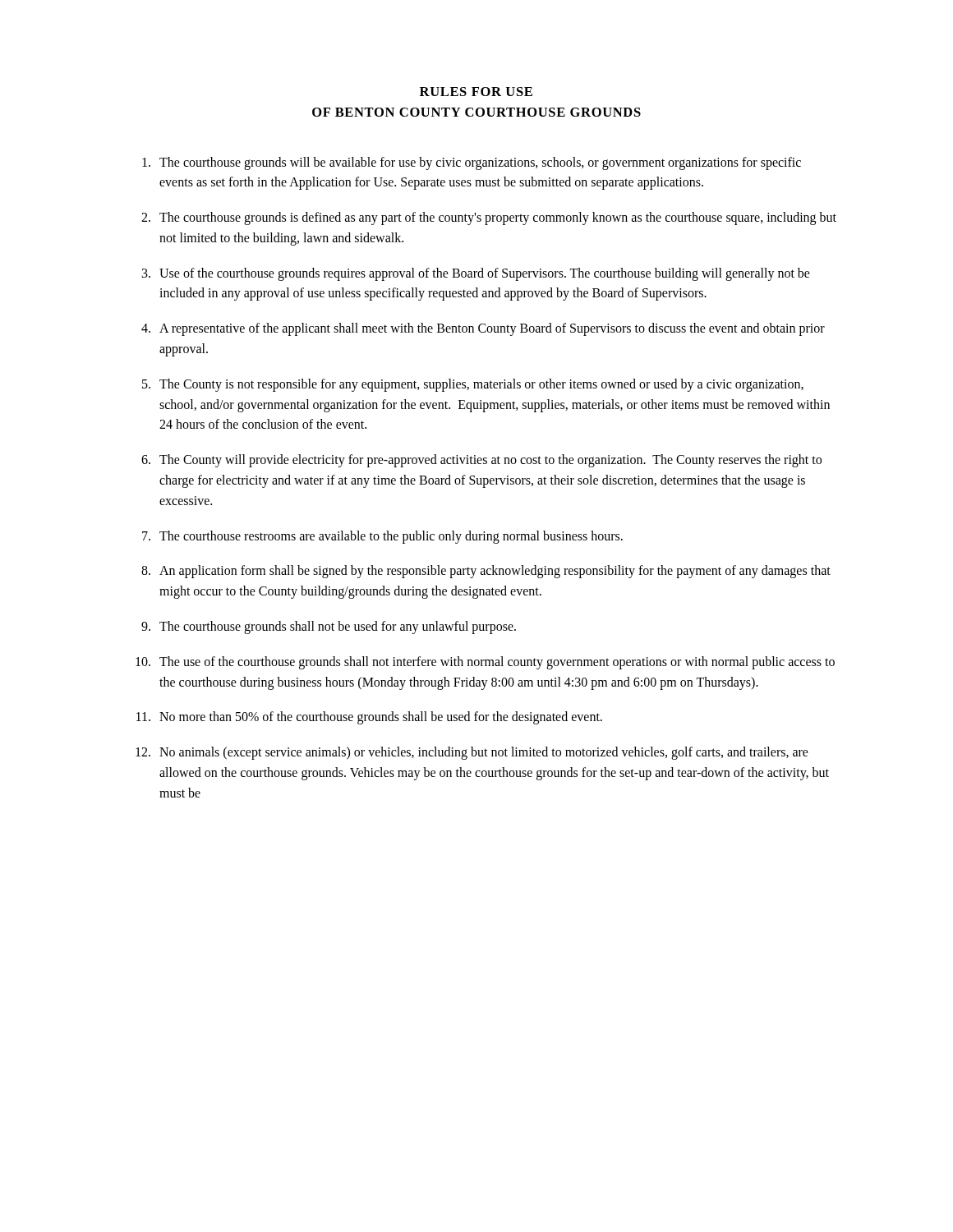Select the text block starting "11. No more than"

476,718
